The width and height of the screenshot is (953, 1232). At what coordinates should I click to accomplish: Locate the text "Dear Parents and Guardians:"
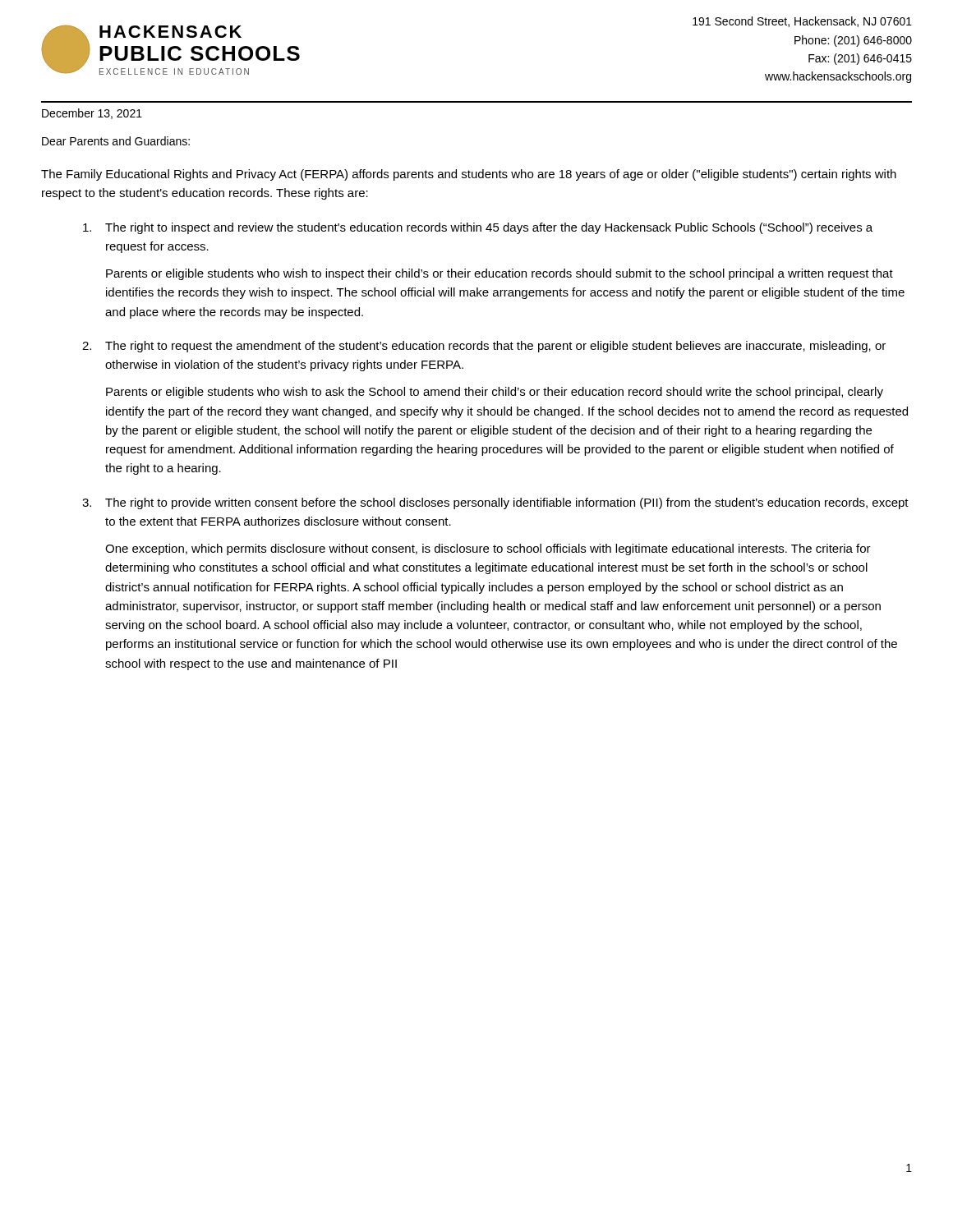[x=116, y=141]
